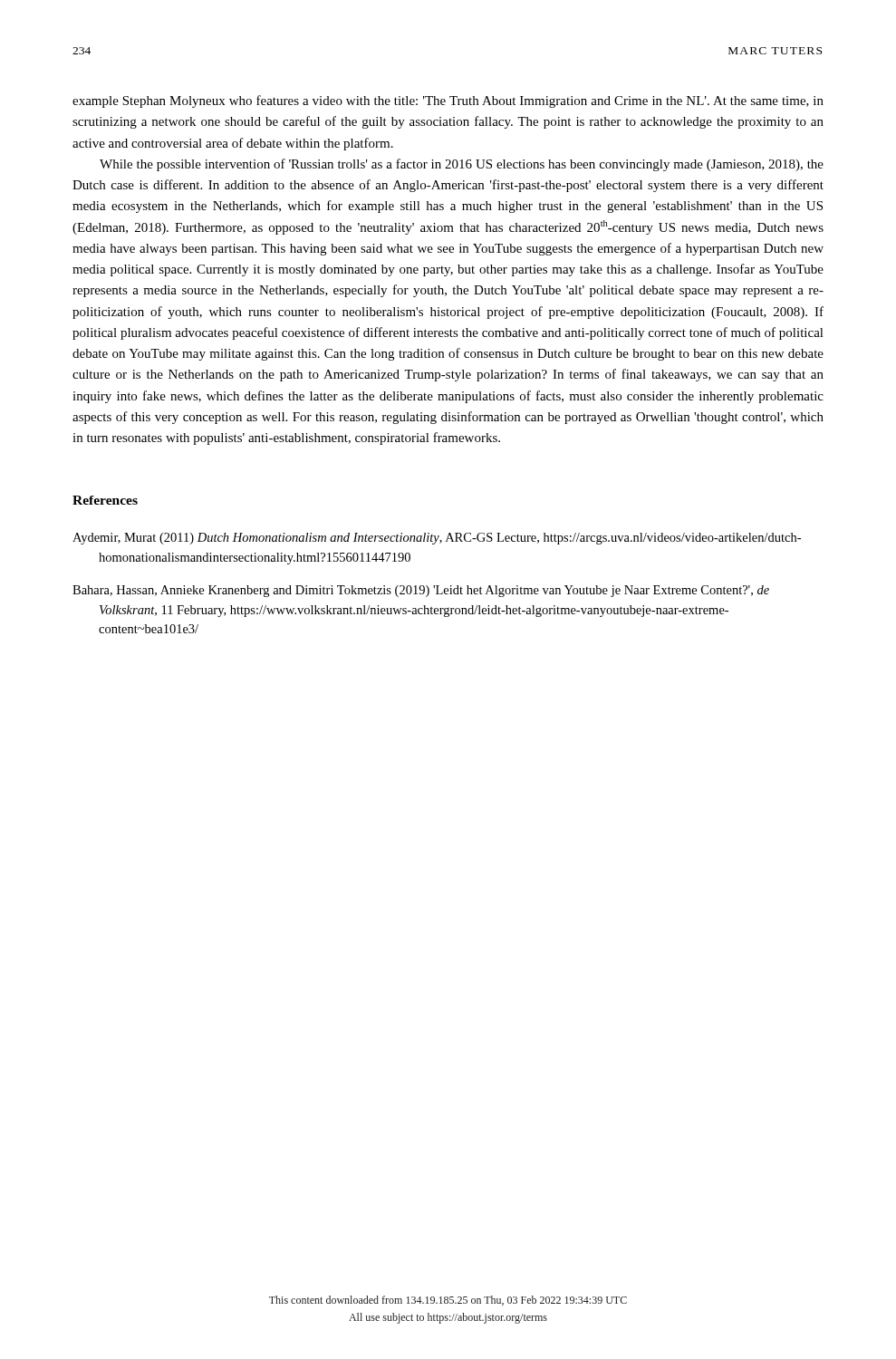Point to the text block starting "Bahara, Hassan, Annieke Kranenberg and Dimitri"
The height and width of the screenshot is (1359, 896).
(x=421, y=609)
